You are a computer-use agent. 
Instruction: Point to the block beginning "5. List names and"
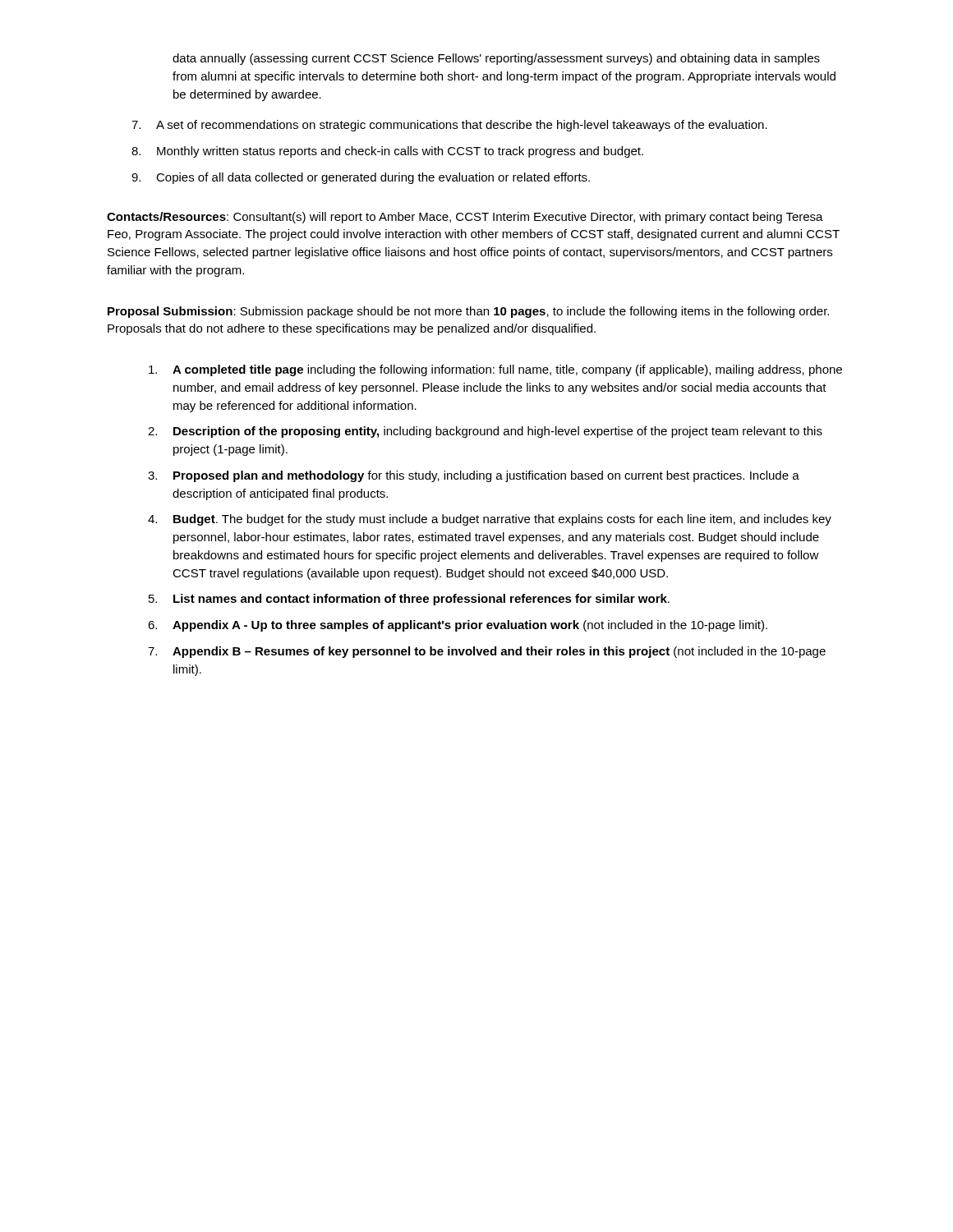click(x=497, y=599)
